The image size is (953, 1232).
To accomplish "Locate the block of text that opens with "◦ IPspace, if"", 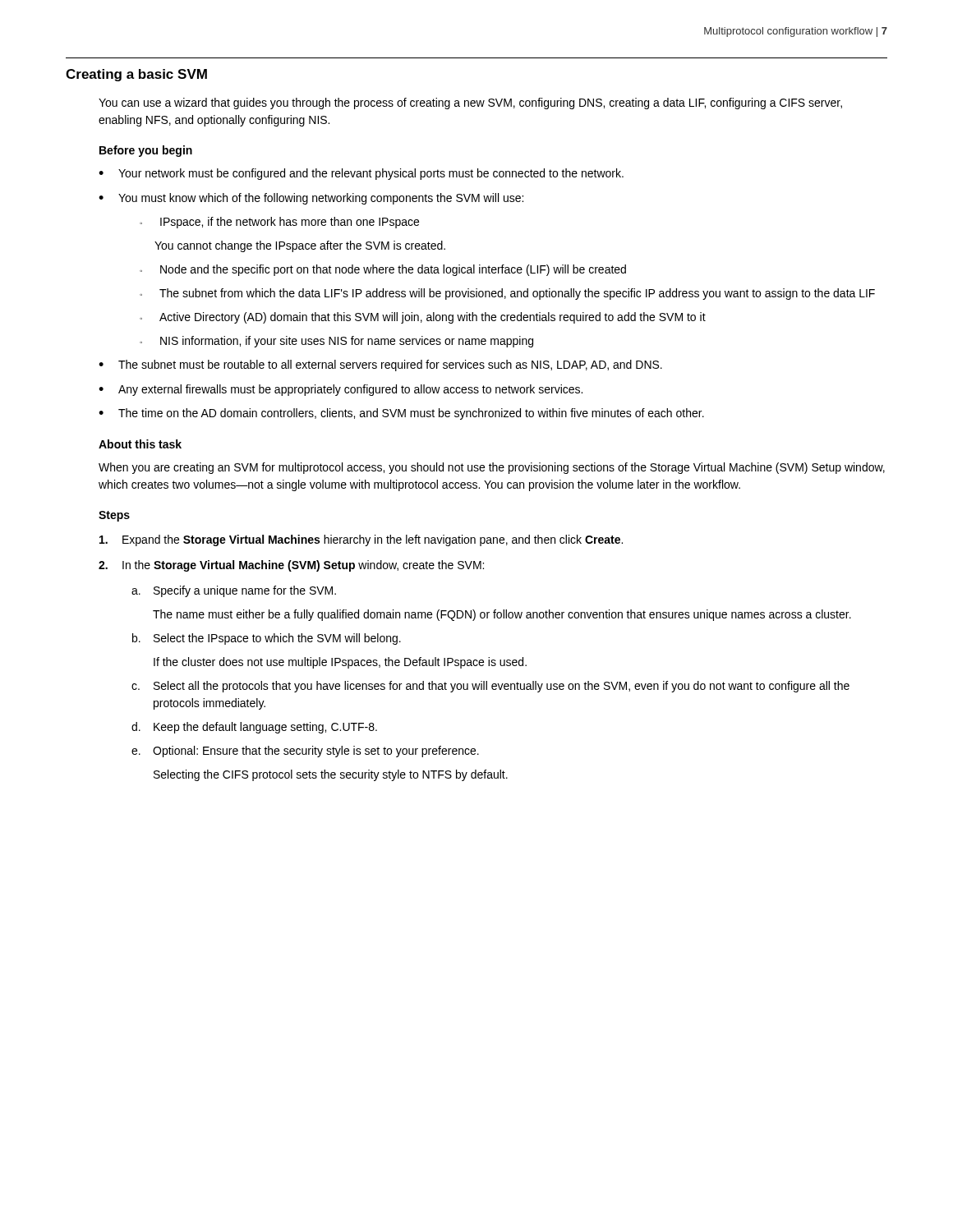I will pos(279,223).
